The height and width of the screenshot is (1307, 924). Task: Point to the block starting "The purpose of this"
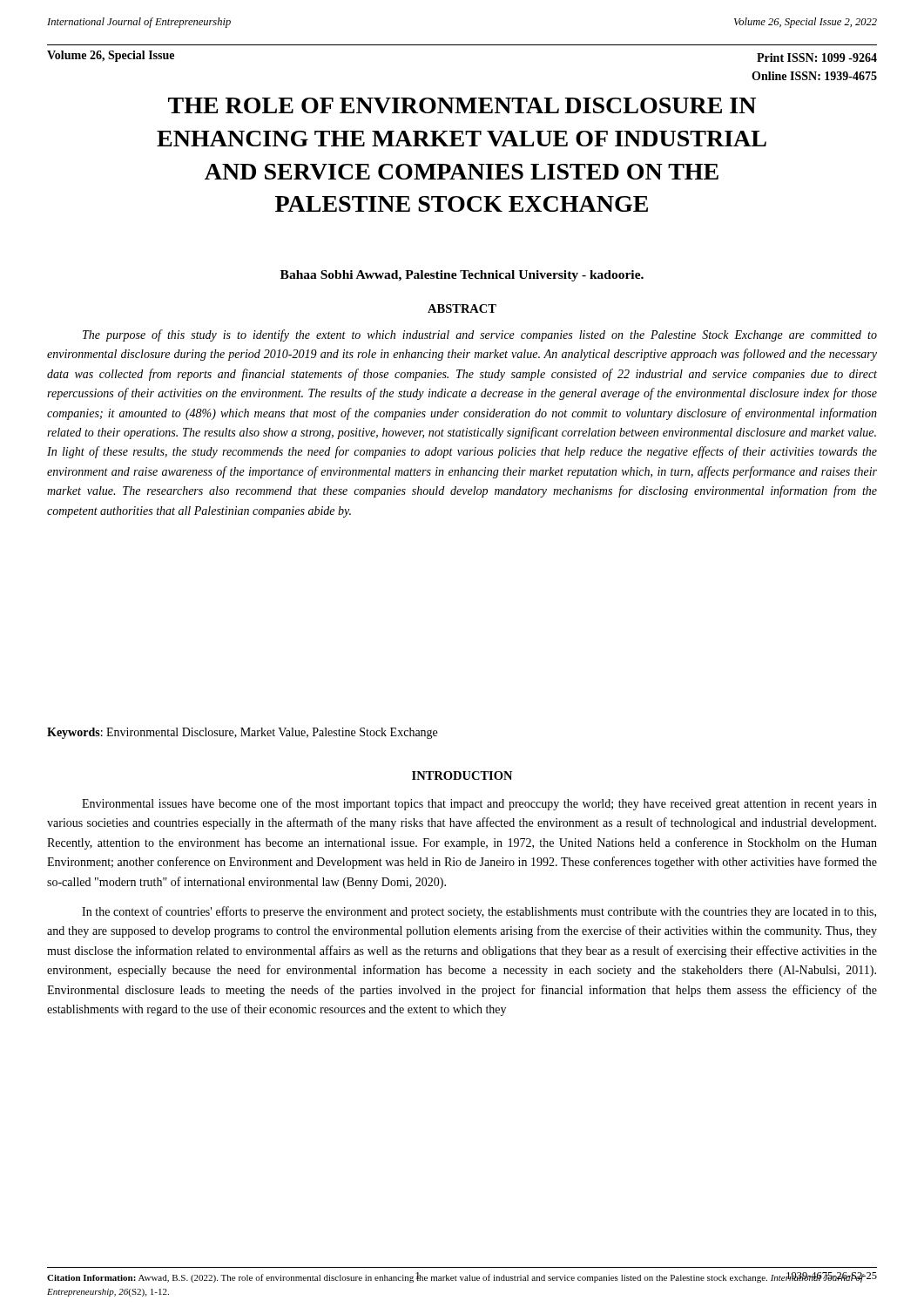[x=462, y=423]
